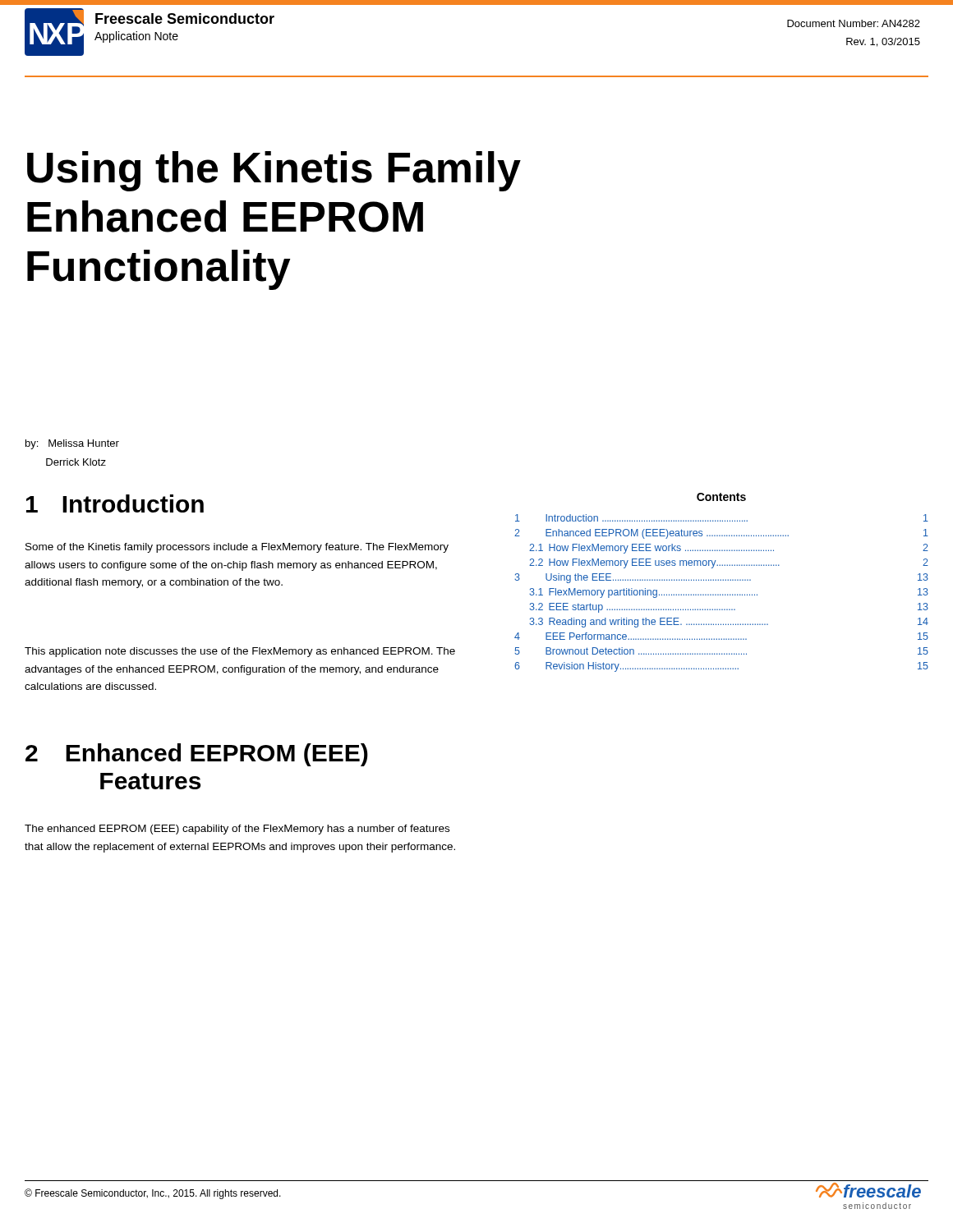This screenshot has height=1232, width=953.
Task: Find the text block starting "by: Melissa Hunter Derrick"
Action: click(x=72, y=453)
